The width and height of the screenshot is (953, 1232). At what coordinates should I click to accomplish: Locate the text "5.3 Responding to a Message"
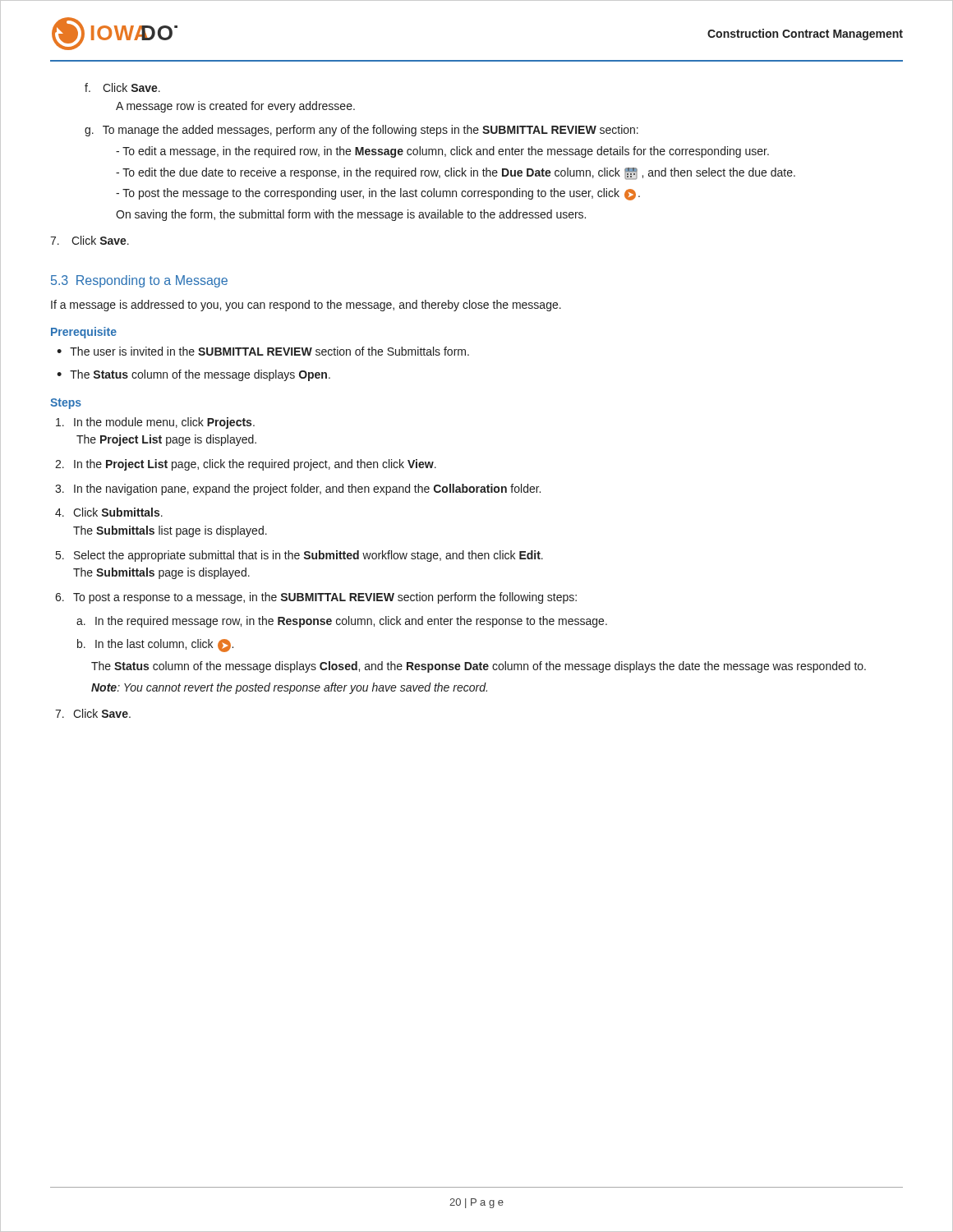(x=139, y=280)
